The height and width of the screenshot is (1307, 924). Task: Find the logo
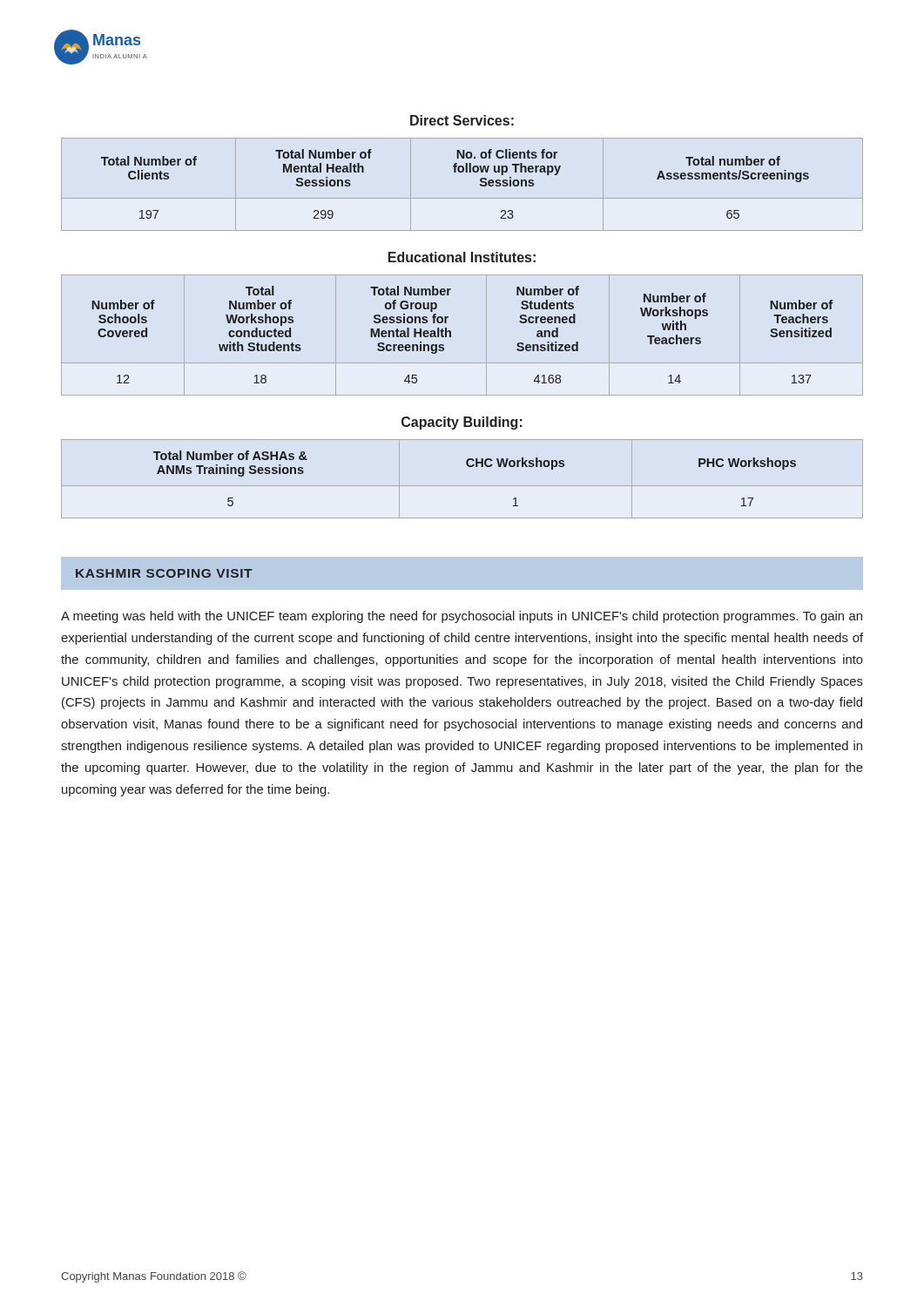coord(100,50)
